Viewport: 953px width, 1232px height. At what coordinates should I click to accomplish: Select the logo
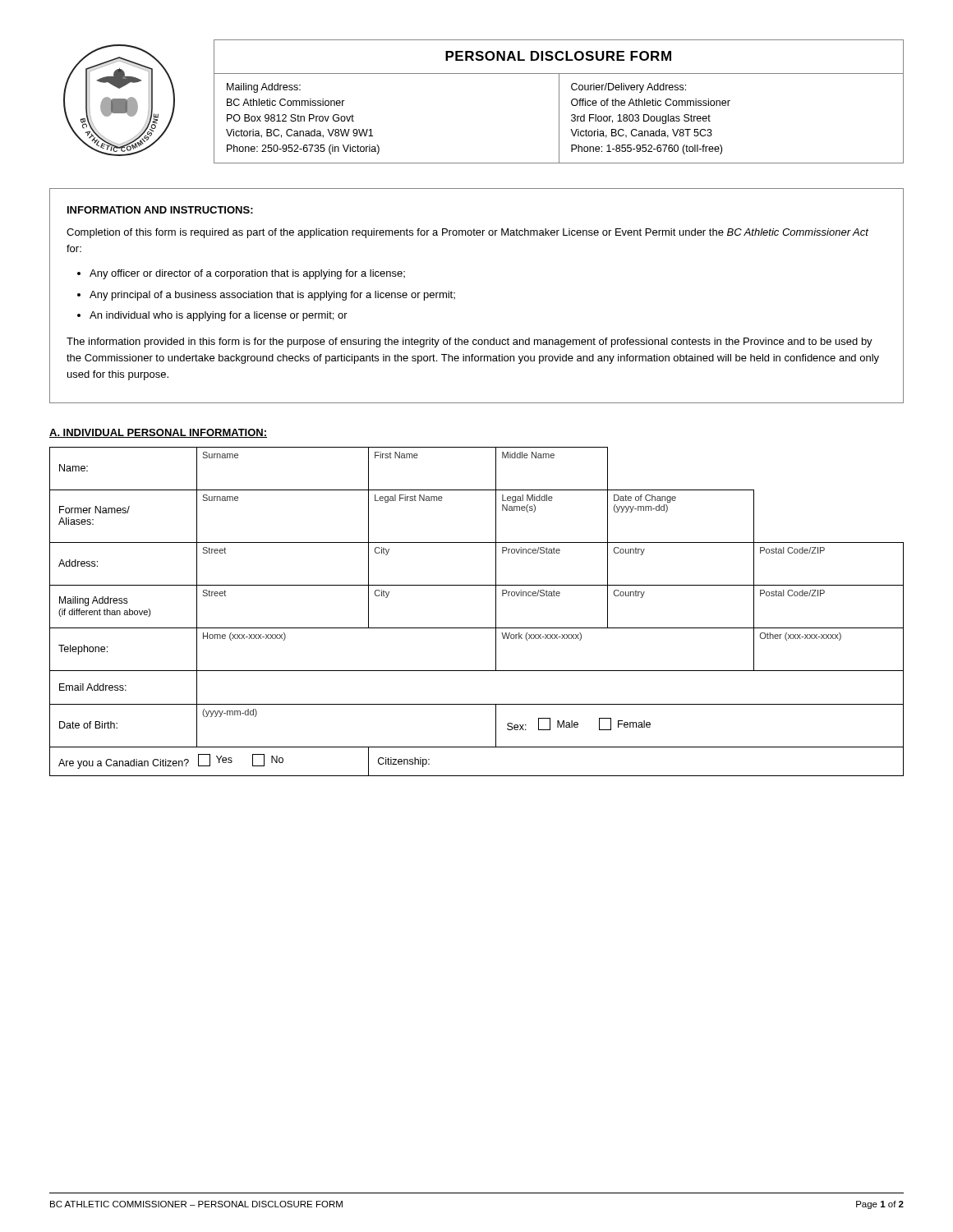pos(119,99)
